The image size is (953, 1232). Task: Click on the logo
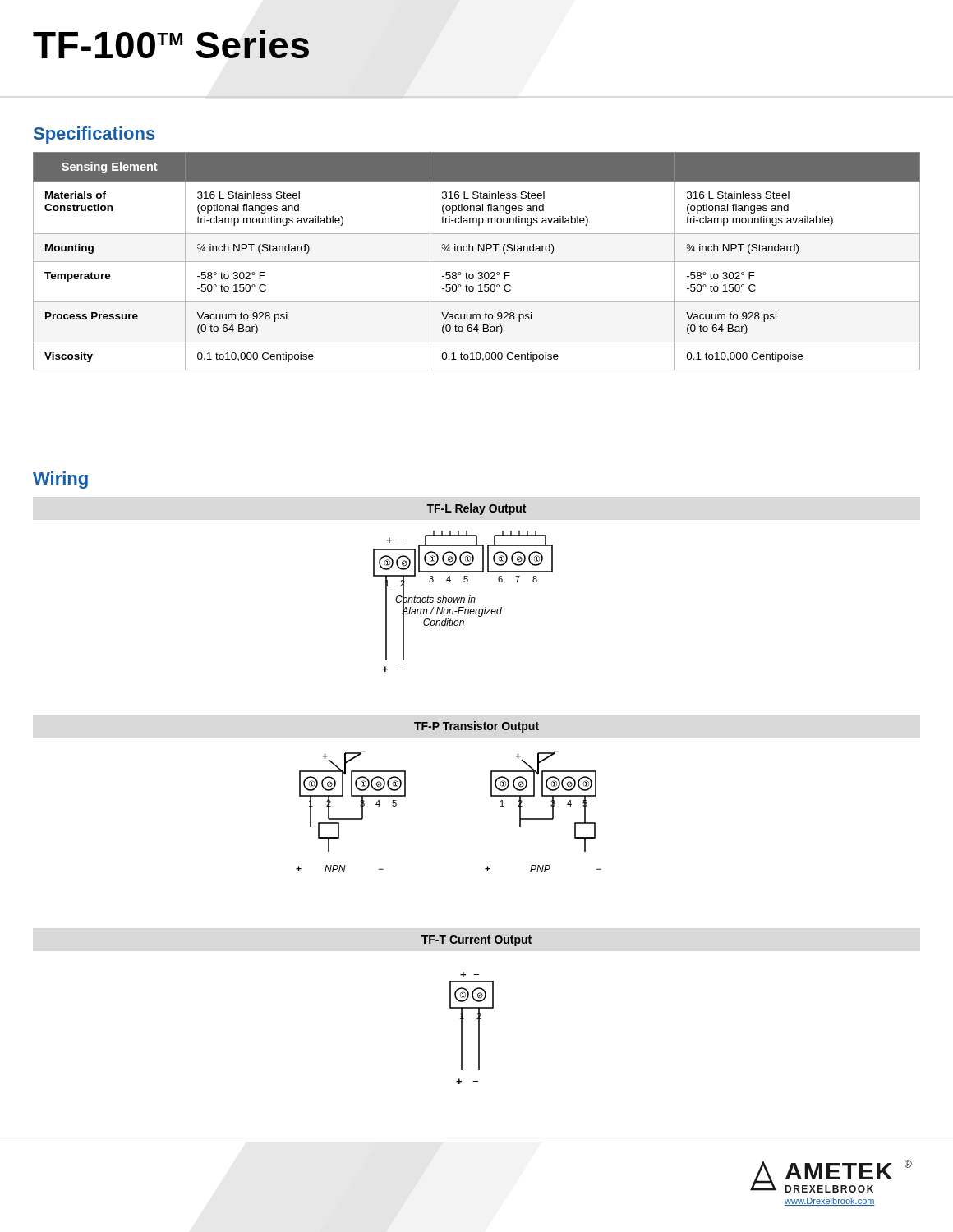tap(826, 1183)
